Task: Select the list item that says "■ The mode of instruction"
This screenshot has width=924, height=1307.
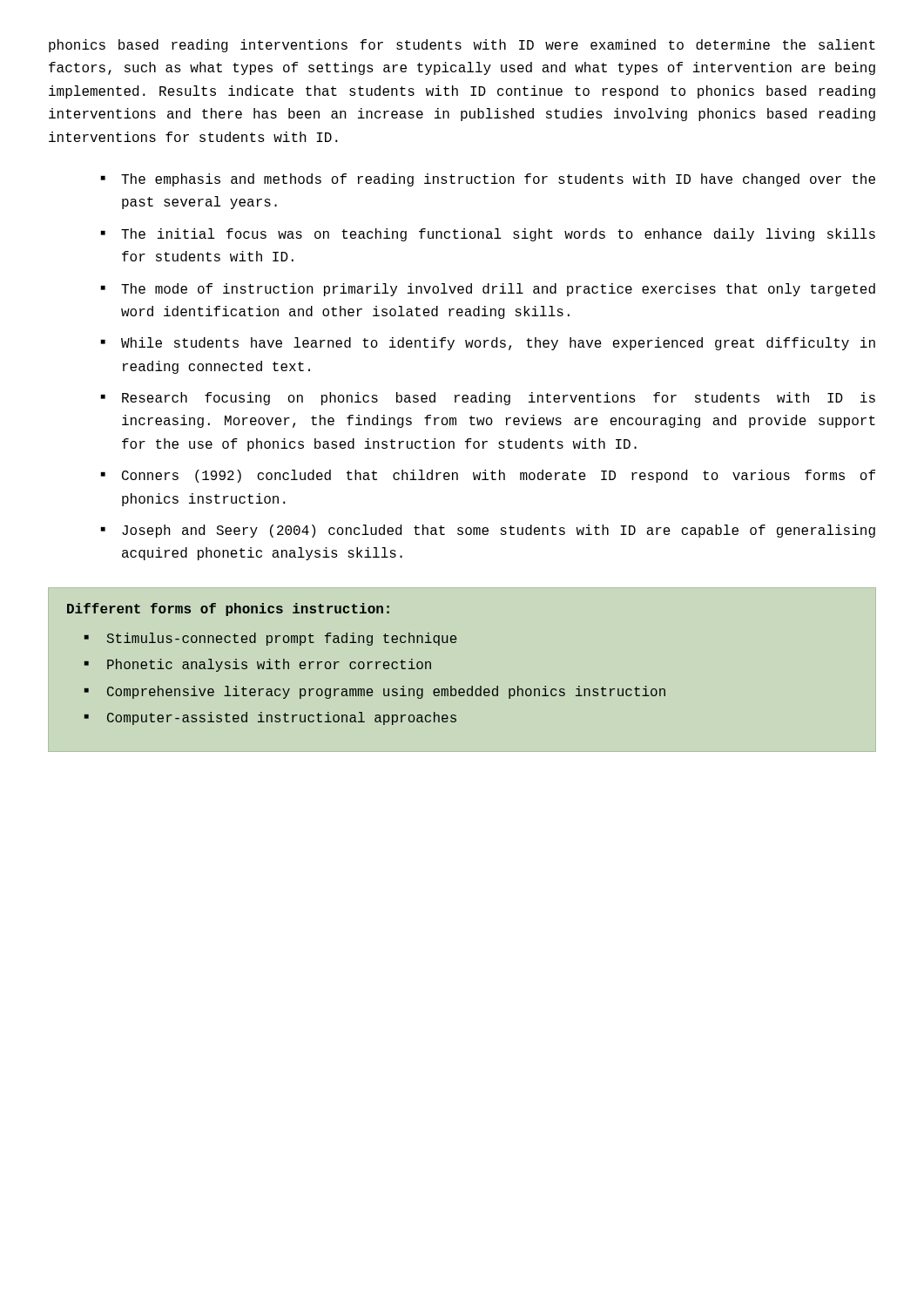Action: pos(488,301)
